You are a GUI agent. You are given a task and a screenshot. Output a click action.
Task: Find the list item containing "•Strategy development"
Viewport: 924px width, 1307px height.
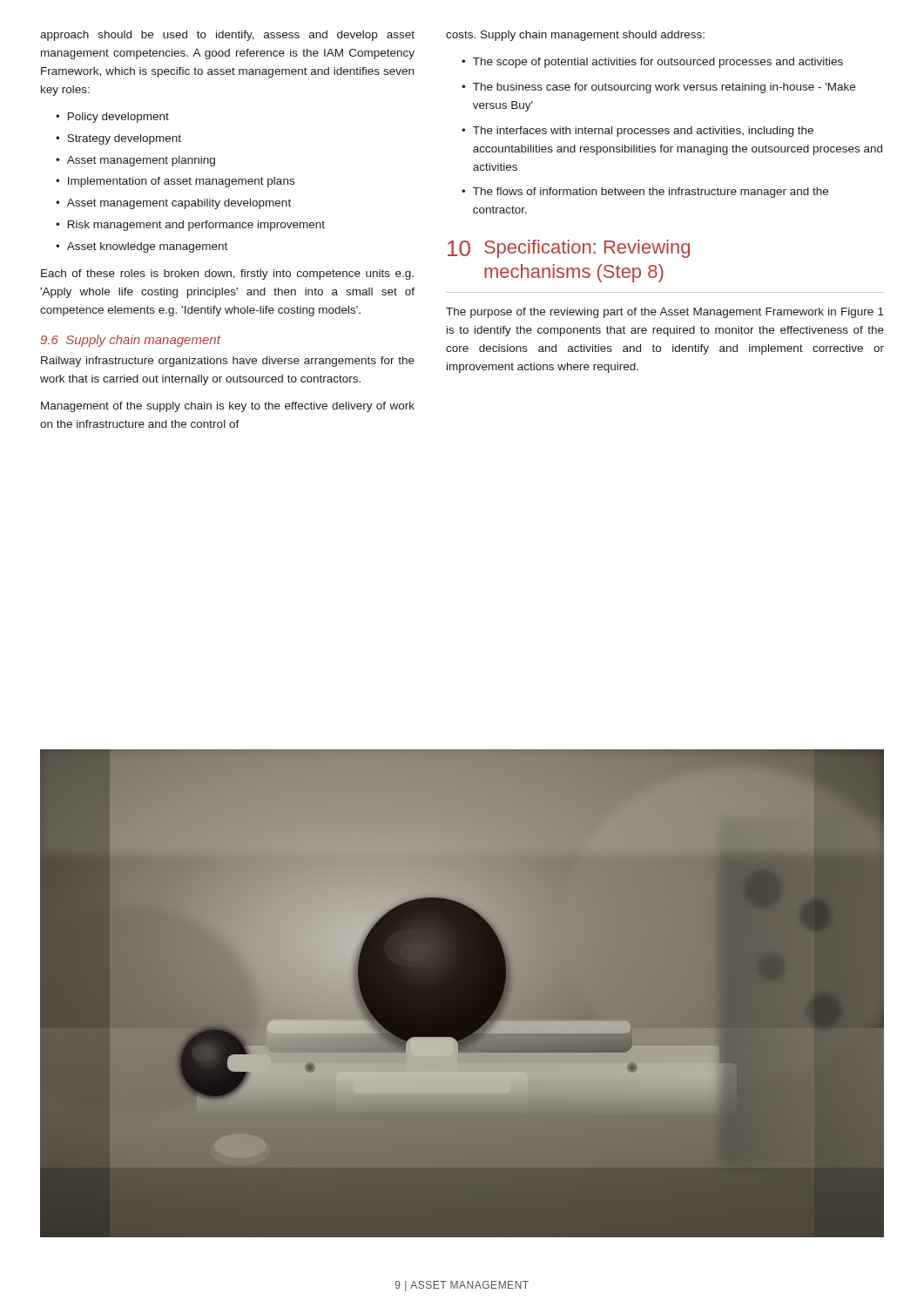coord(118,139)
